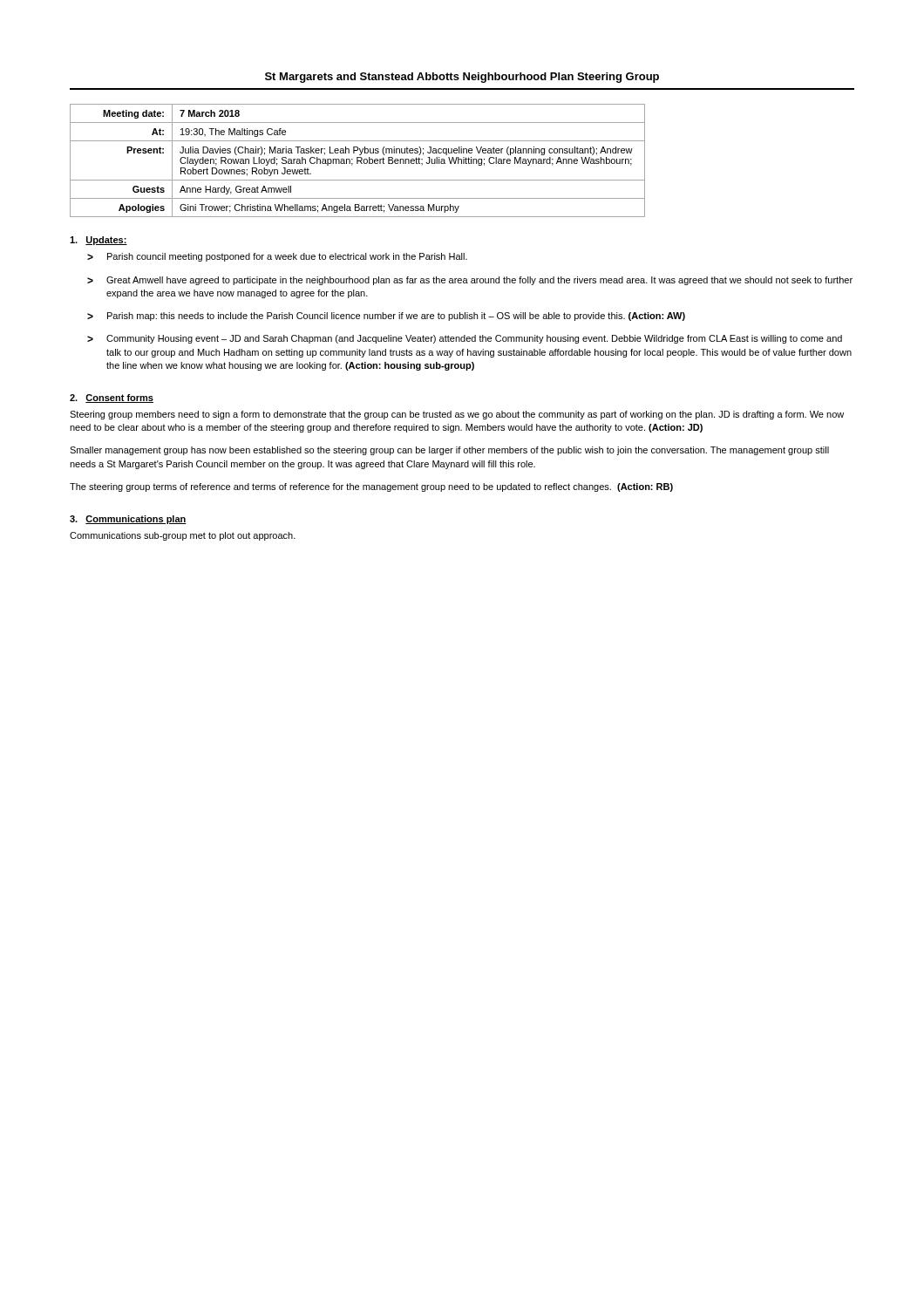924x1308 pixels.
Task: Locate the list item with the text "> Parish map: this needs to include the"
Action: (x=471, y=317)
